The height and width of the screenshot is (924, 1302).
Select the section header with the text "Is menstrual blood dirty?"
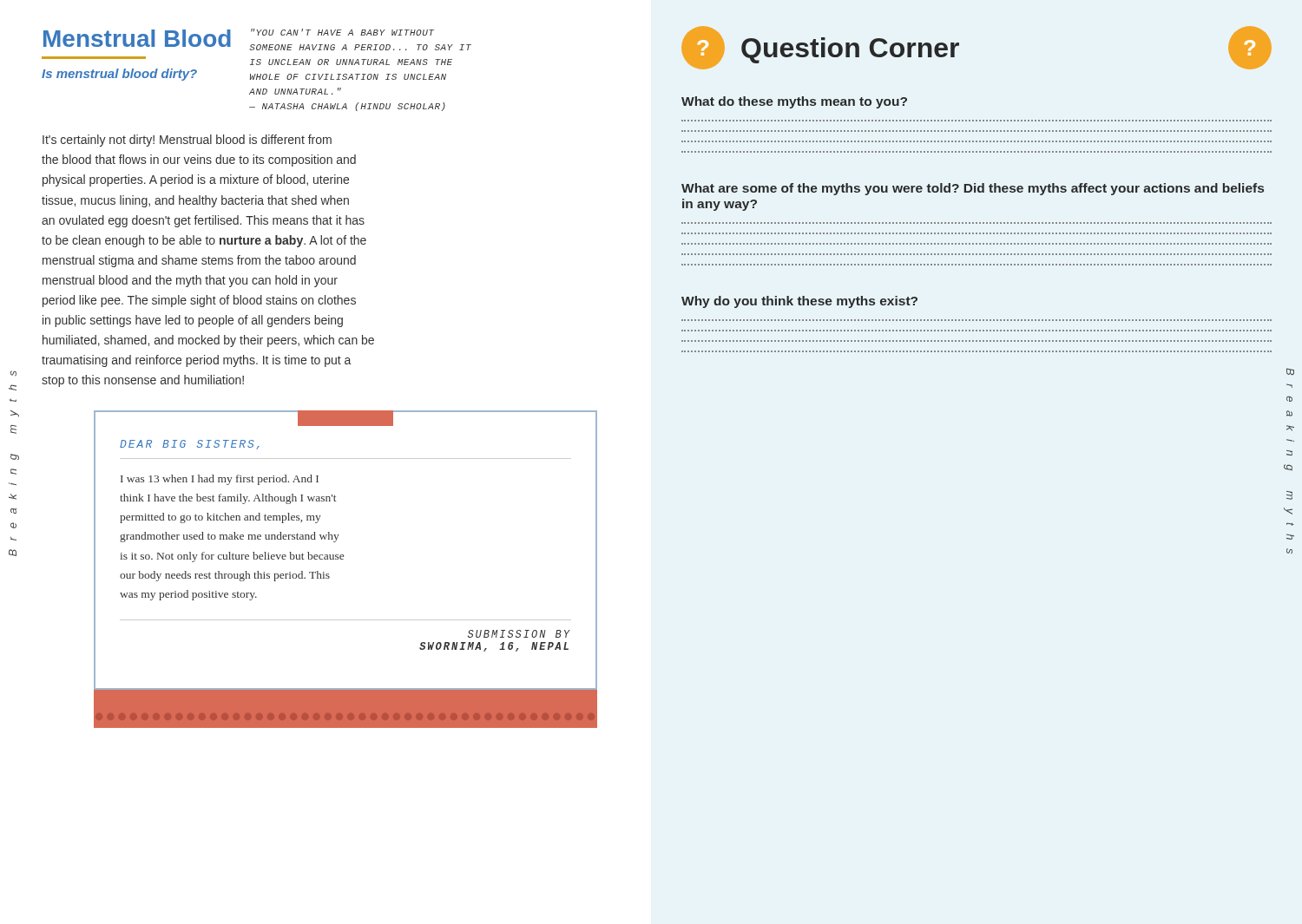tap(119, 73)
